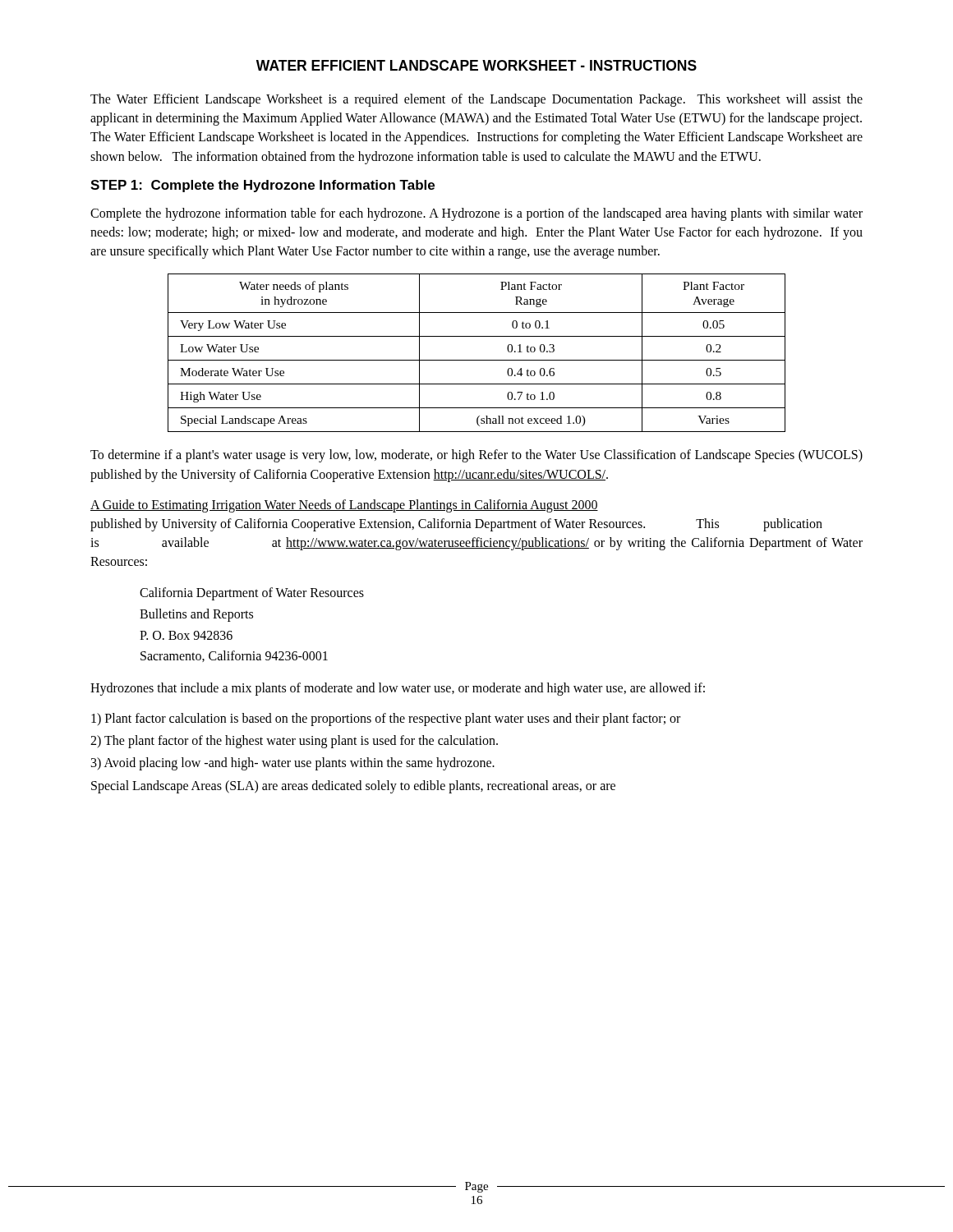Locate the block starting "Hydrozones that include a"

click(398, 688)
